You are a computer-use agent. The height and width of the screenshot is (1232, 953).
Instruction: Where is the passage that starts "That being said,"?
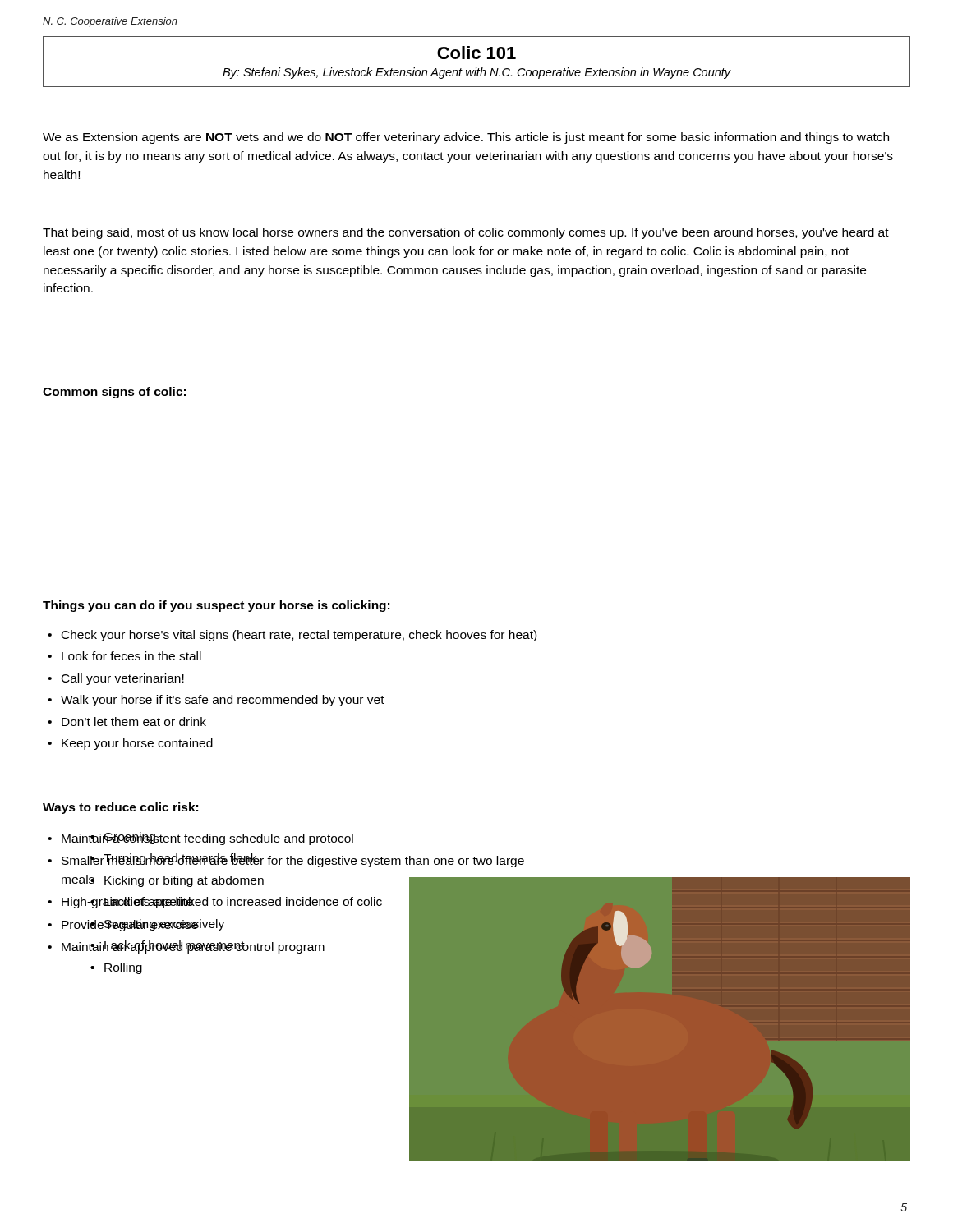(x=466, y=260)
